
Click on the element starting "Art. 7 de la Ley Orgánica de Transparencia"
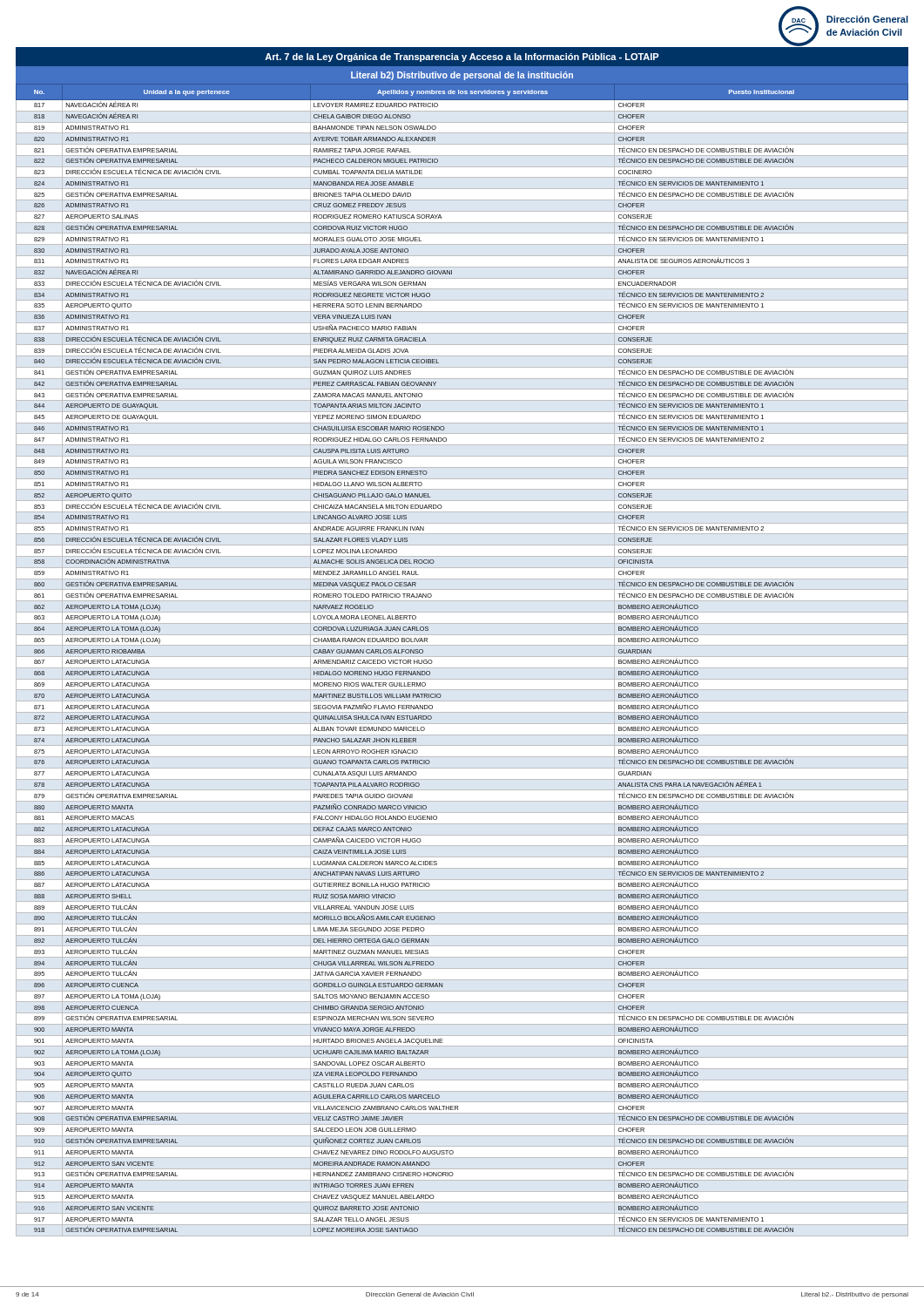tap(462, 57)
